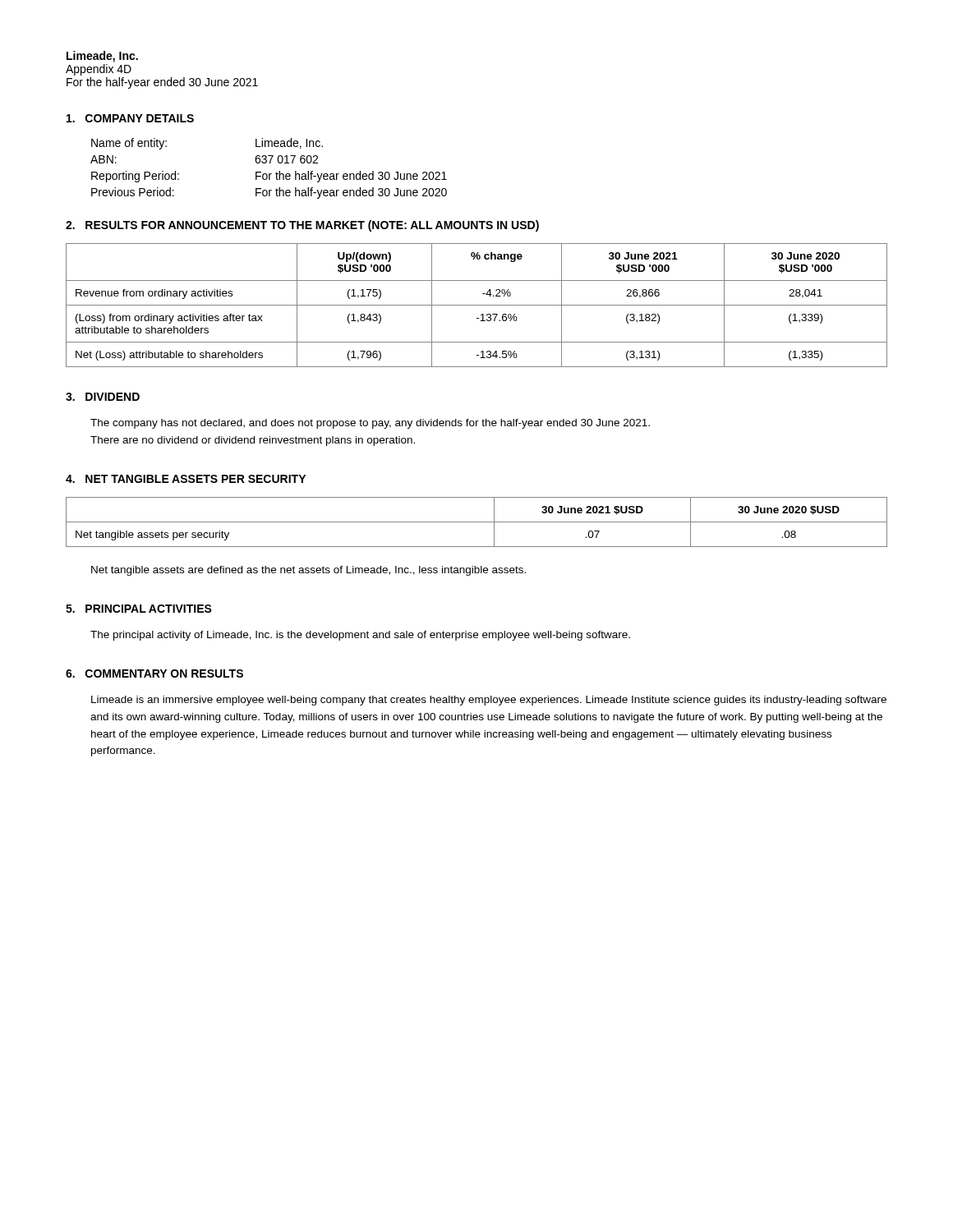
Task: Click on the table containing "Net (Loss) attributable to"
Action: [x=476, y=305]
